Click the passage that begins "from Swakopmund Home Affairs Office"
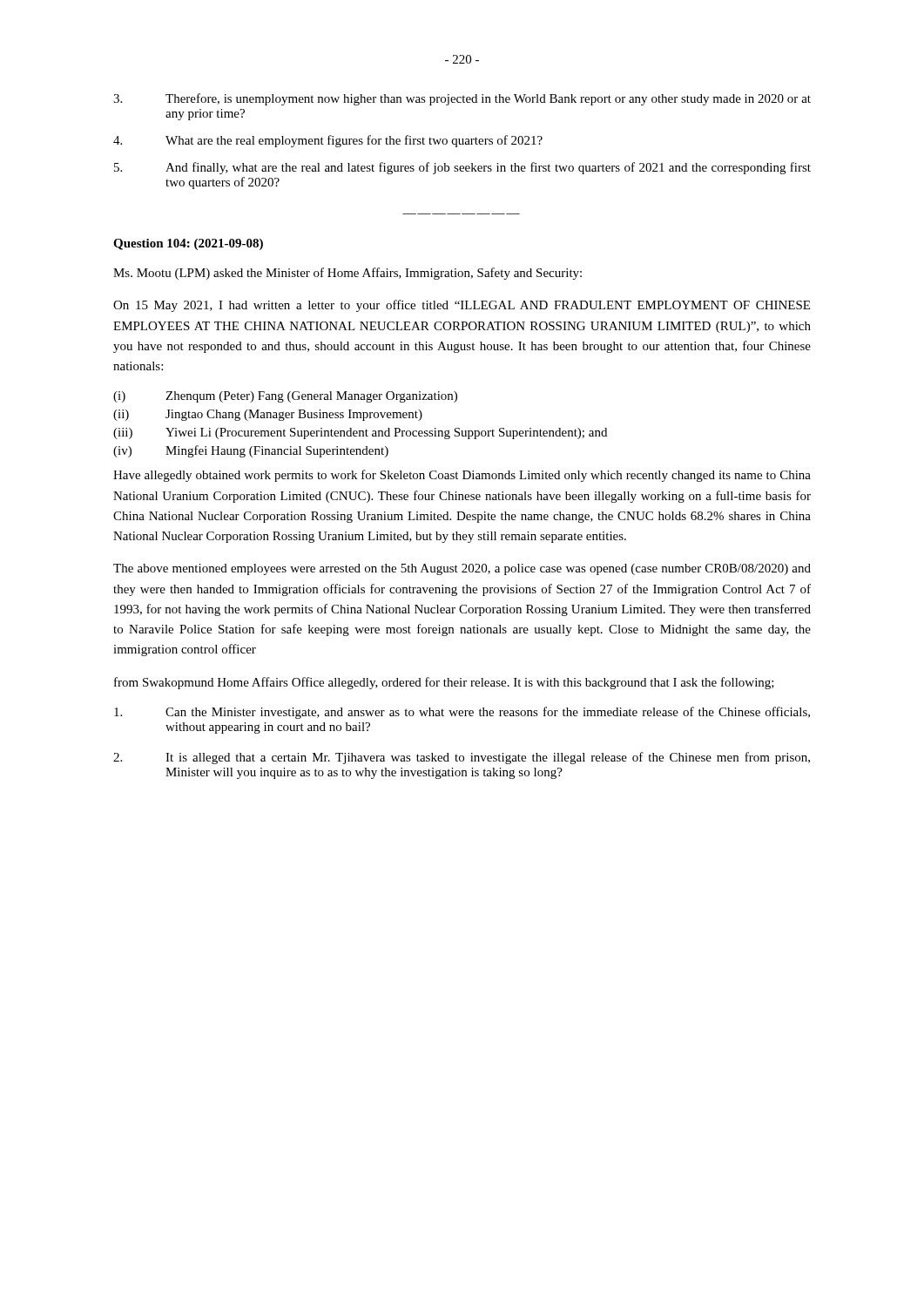 [x=444, y=682]
